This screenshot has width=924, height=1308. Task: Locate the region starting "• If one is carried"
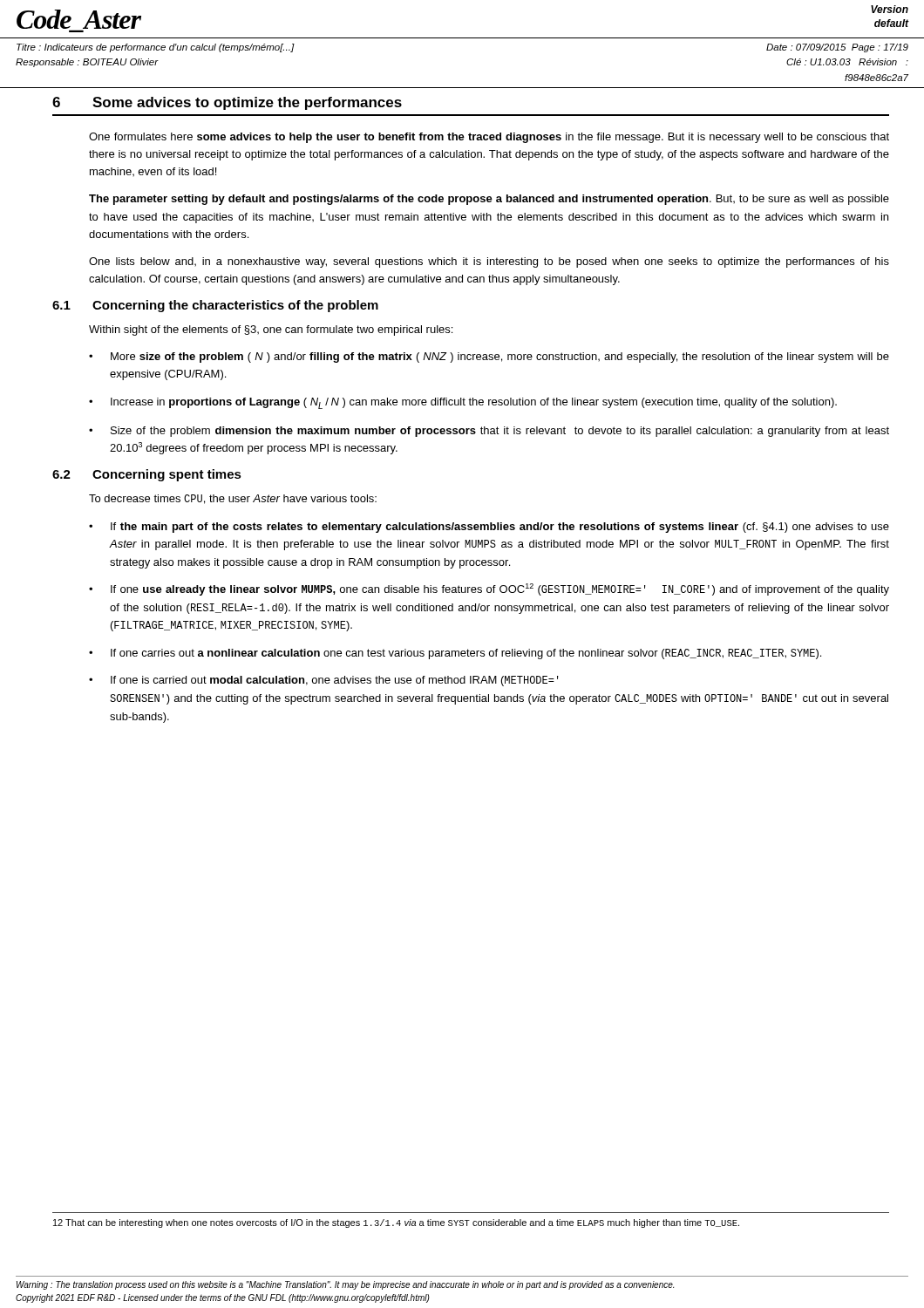pos(489,699)
